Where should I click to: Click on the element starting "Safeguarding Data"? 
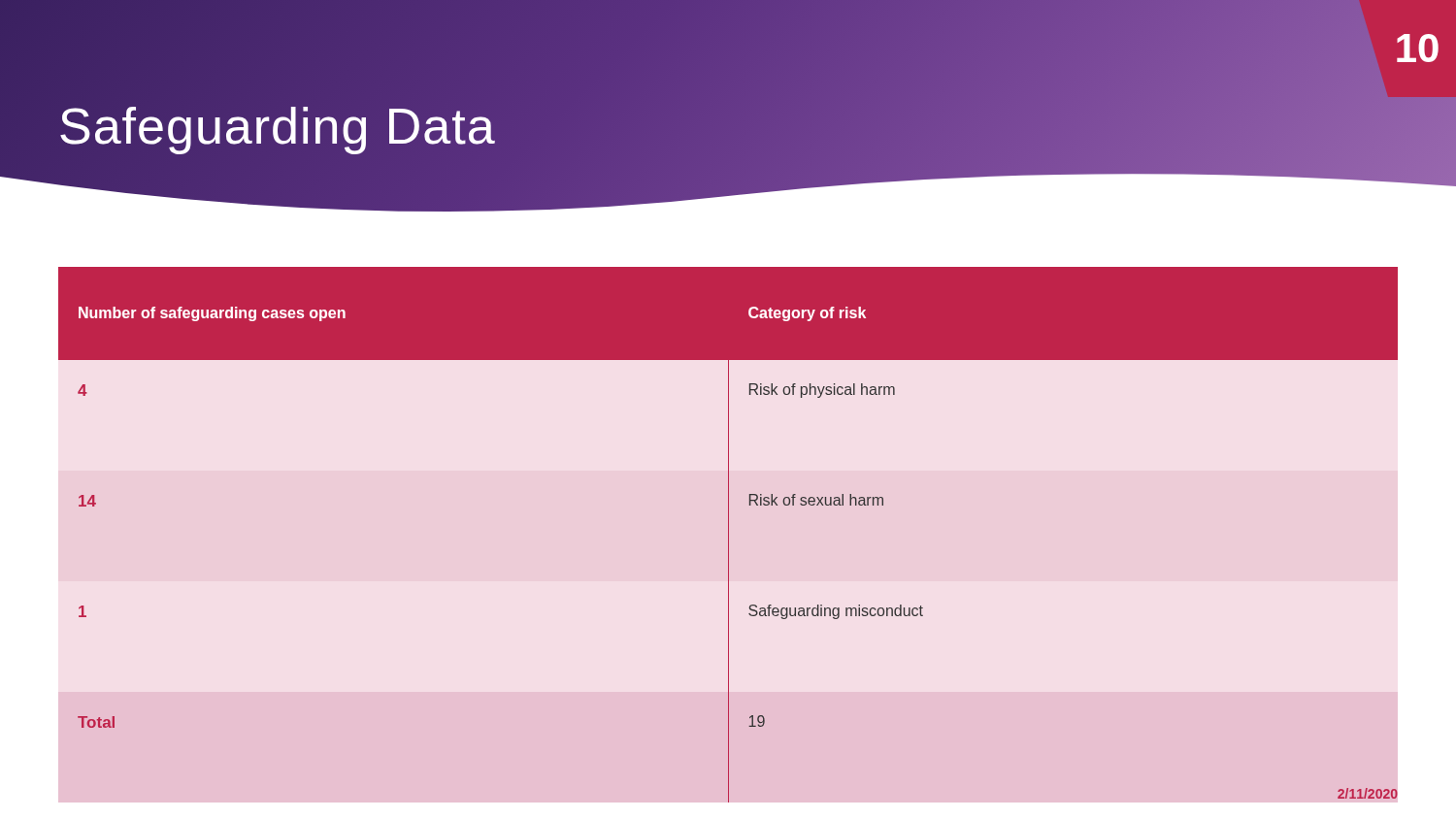277,126
